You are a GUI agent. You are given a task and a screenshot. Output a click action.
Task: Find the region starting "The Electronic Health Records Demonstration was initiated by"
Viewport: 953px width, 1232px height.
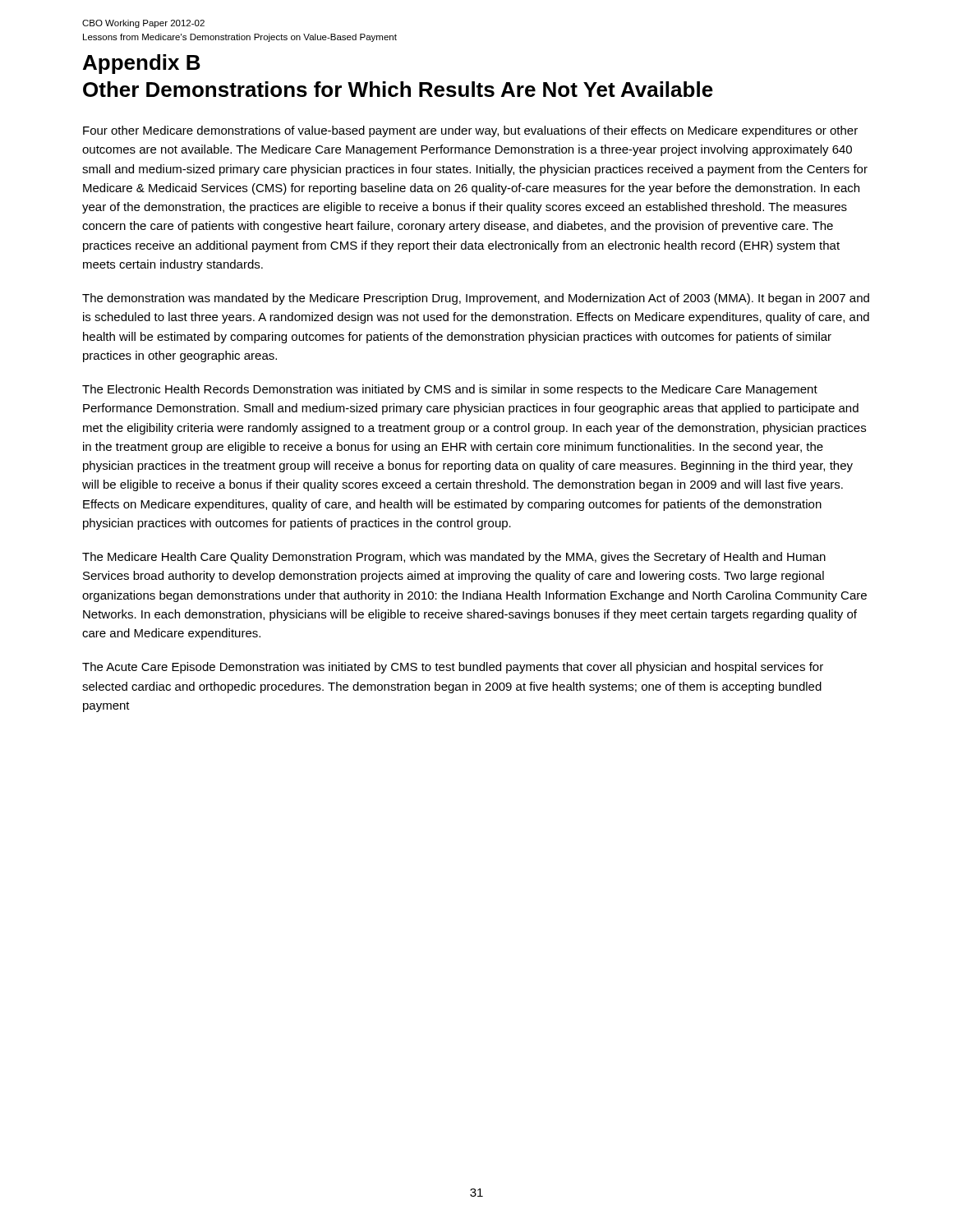(474, 456)
